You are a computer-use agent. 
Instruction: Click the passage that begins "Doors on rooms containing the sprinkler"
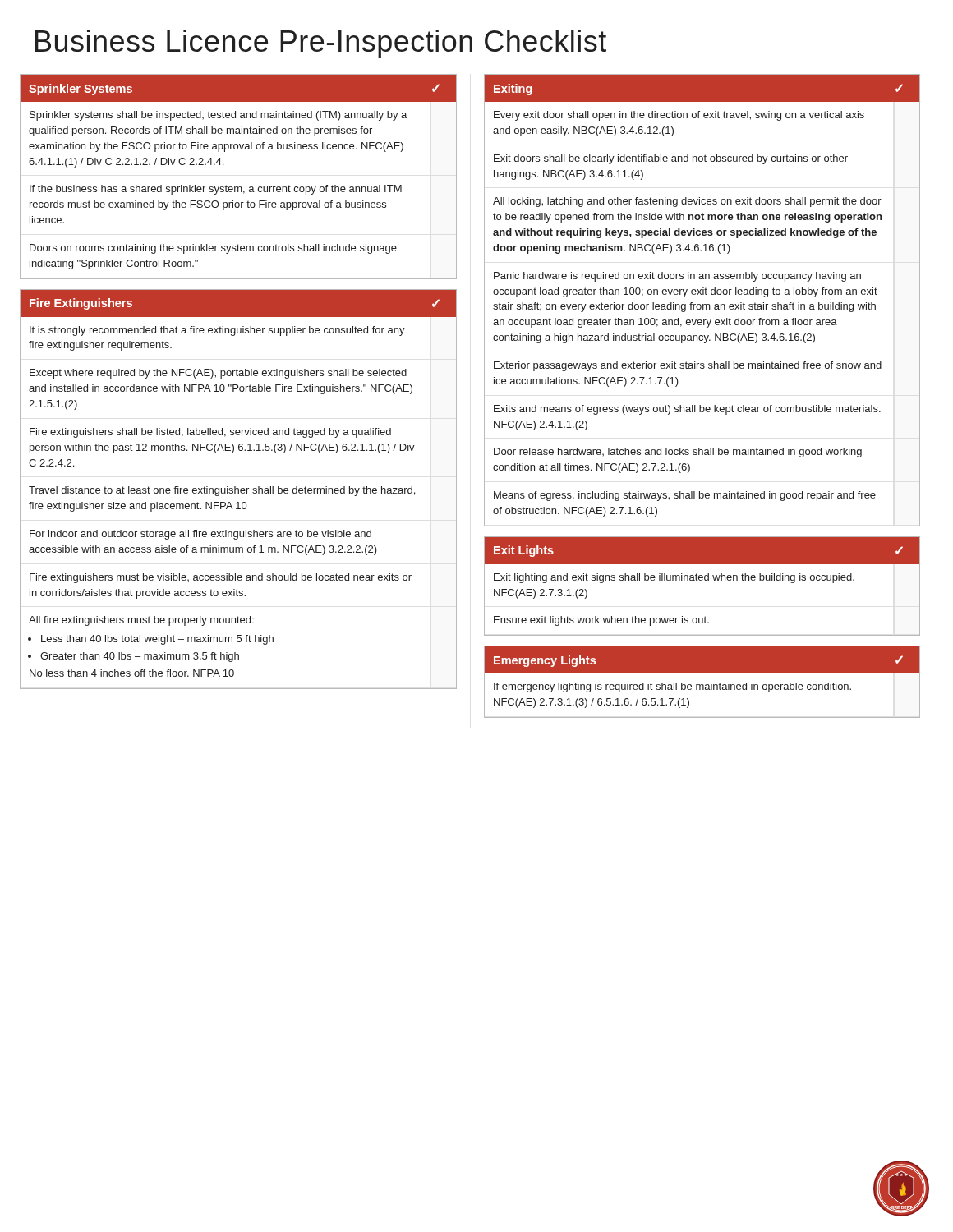point(238,256)
